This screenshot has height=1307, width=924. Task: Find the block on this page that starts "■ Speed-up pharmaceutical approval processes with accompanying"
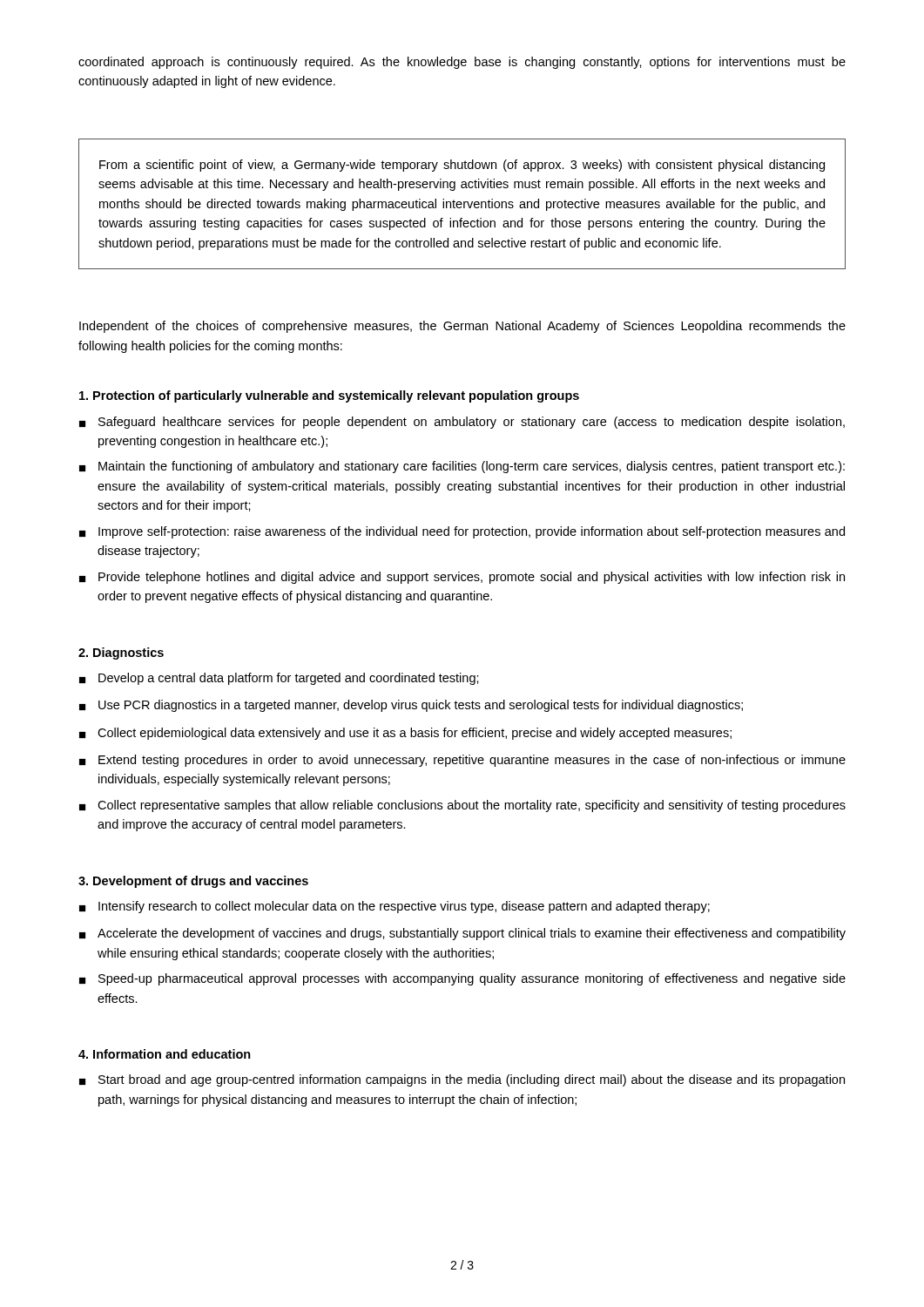click(x=462, y=989)
